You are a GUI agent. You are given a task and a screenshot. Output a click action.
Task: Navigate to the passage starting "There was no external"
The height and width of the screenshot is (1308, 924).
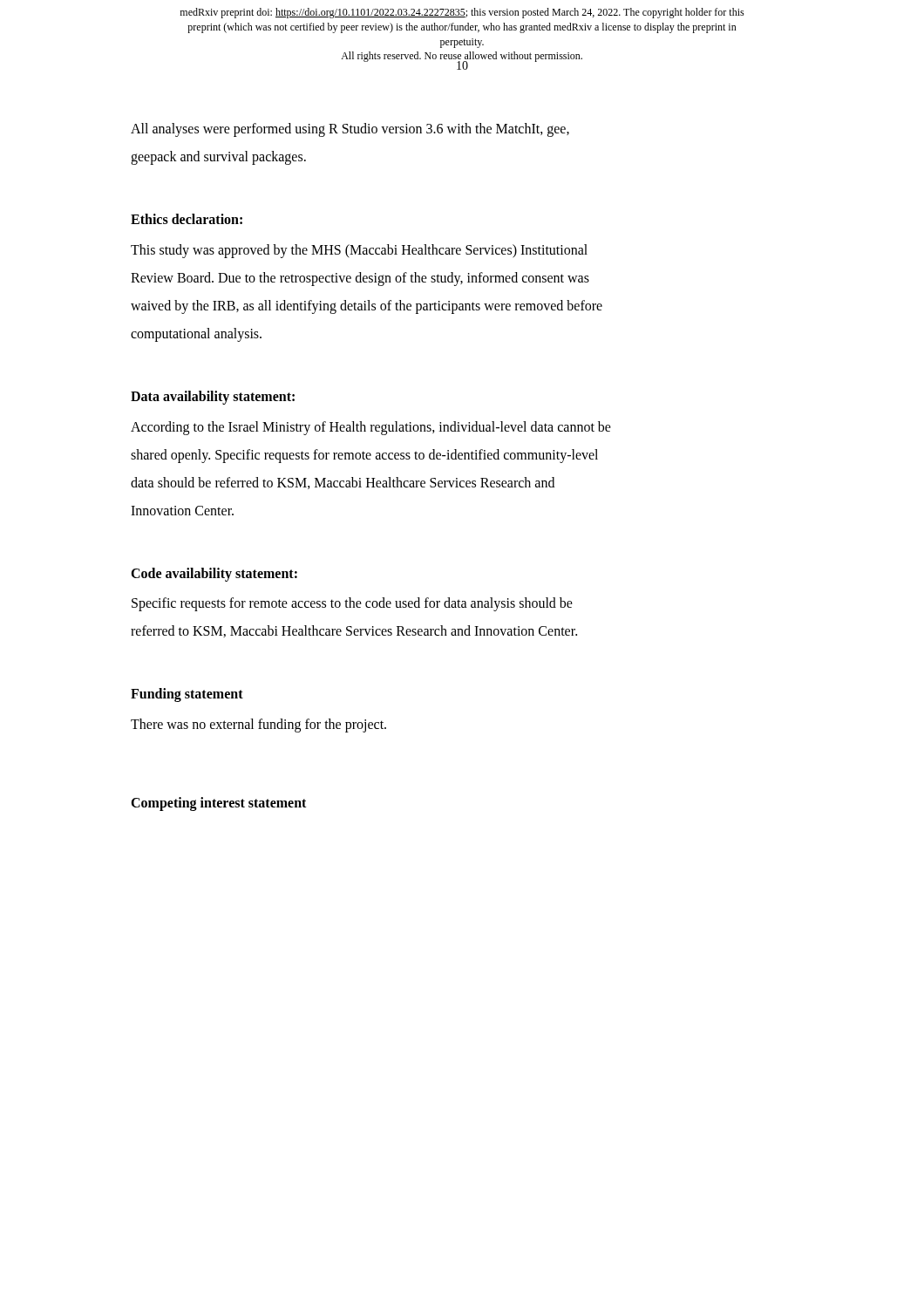pos(259,724)
